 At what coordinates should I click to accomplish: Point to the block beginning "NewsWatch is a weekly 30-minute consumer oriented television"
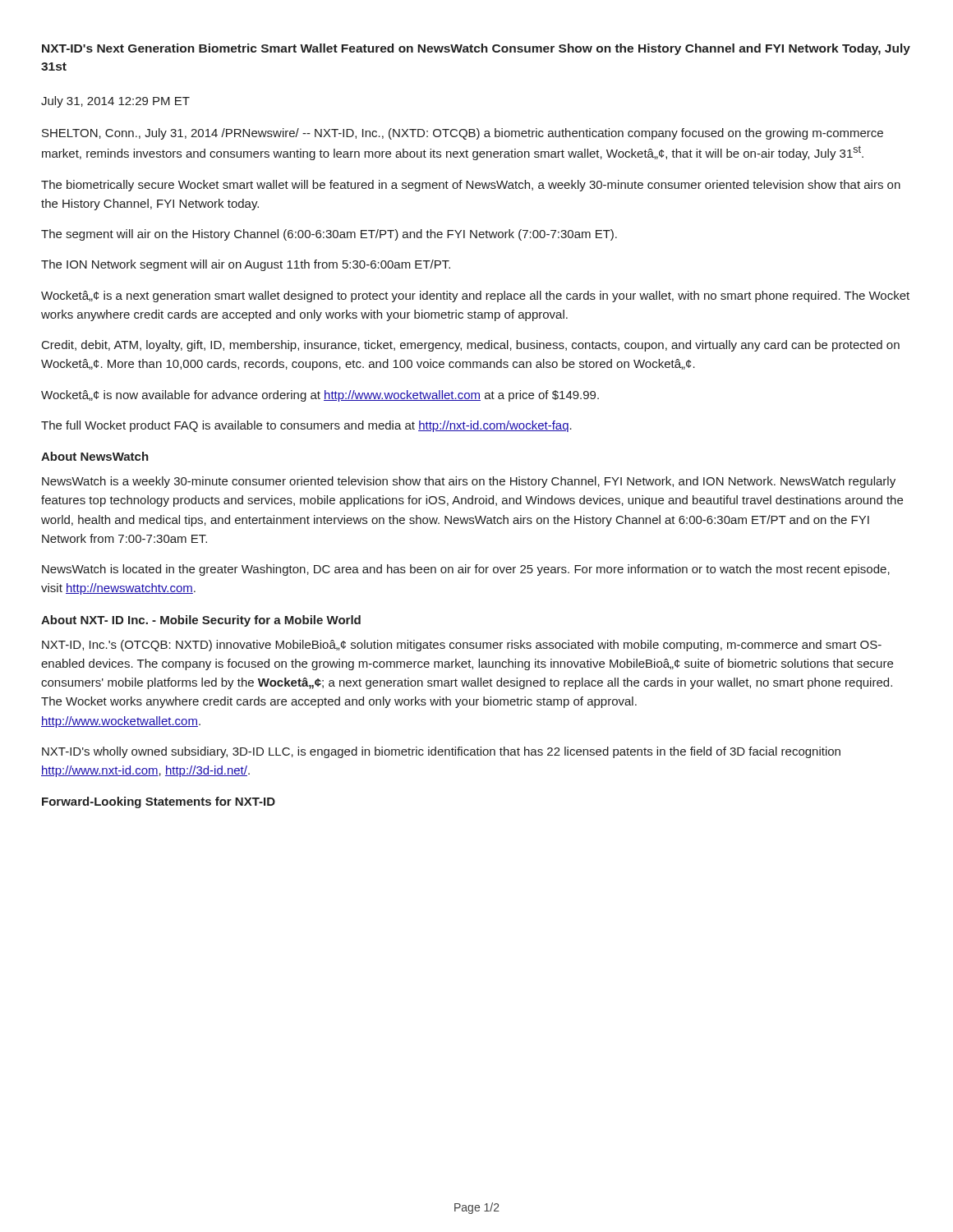tap(472, 510)
